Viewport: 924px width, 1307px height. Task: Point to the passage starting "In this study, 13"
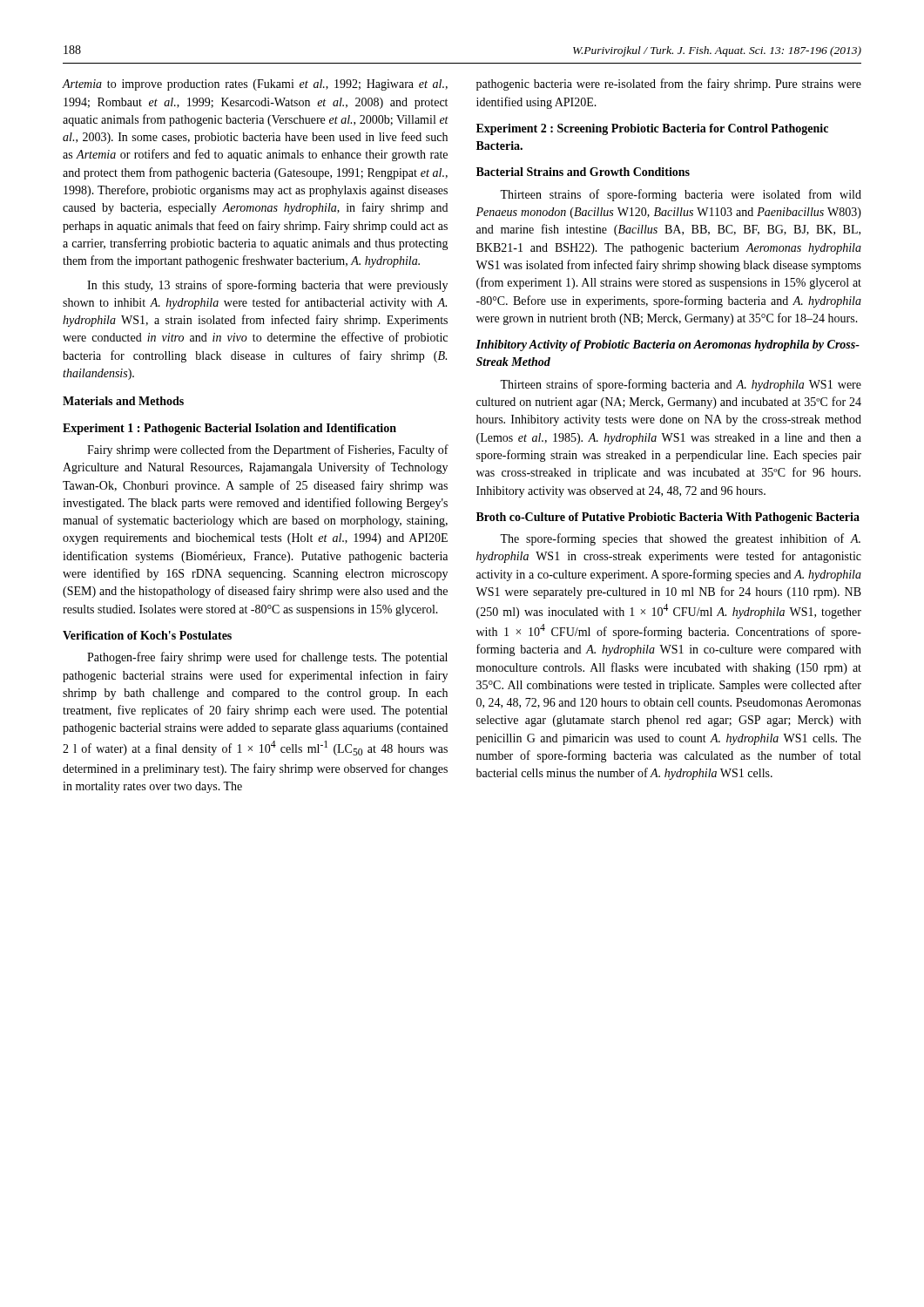[255, 330]
